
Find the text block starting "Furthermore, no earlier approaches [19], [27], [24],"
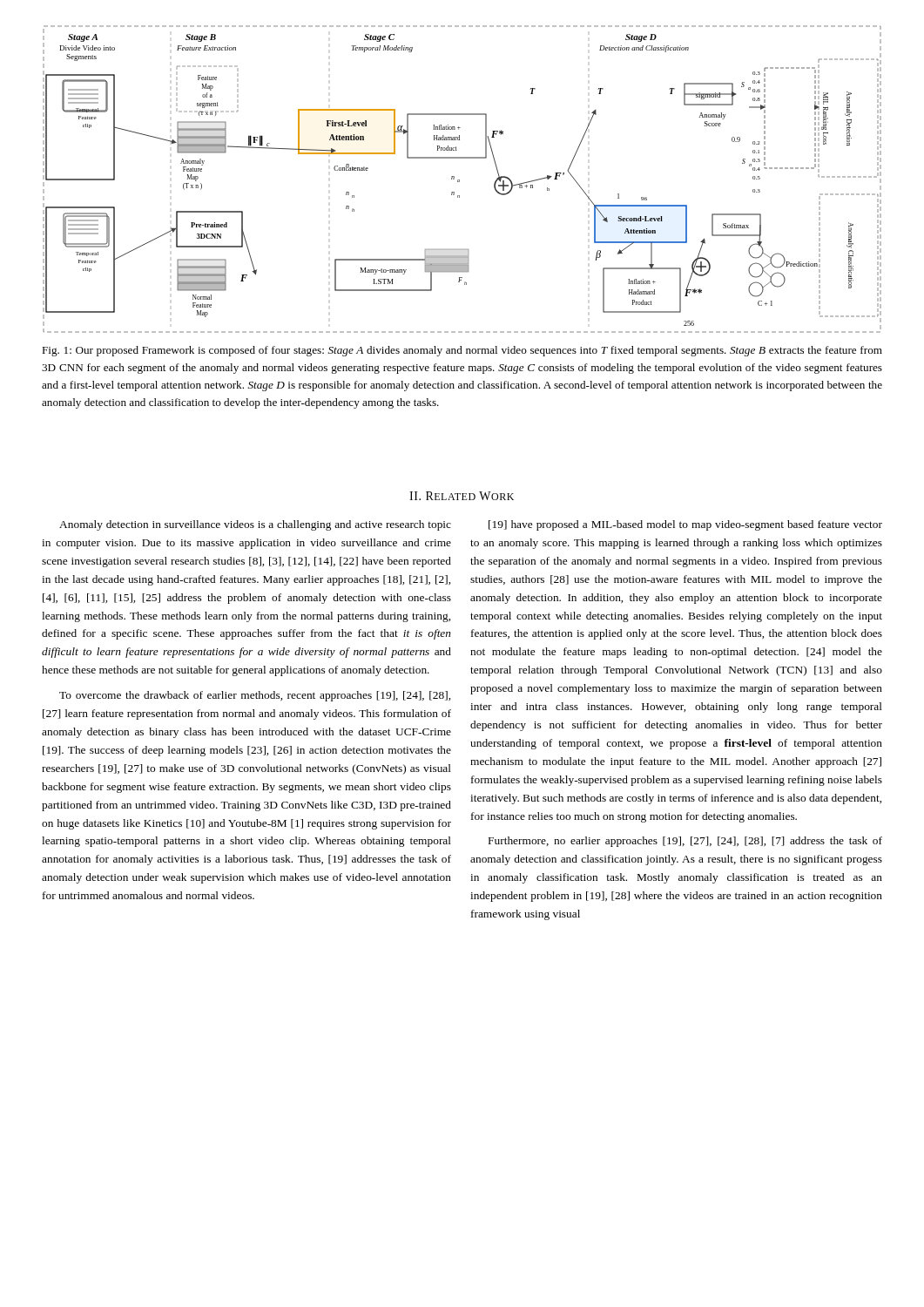point(676,878)
